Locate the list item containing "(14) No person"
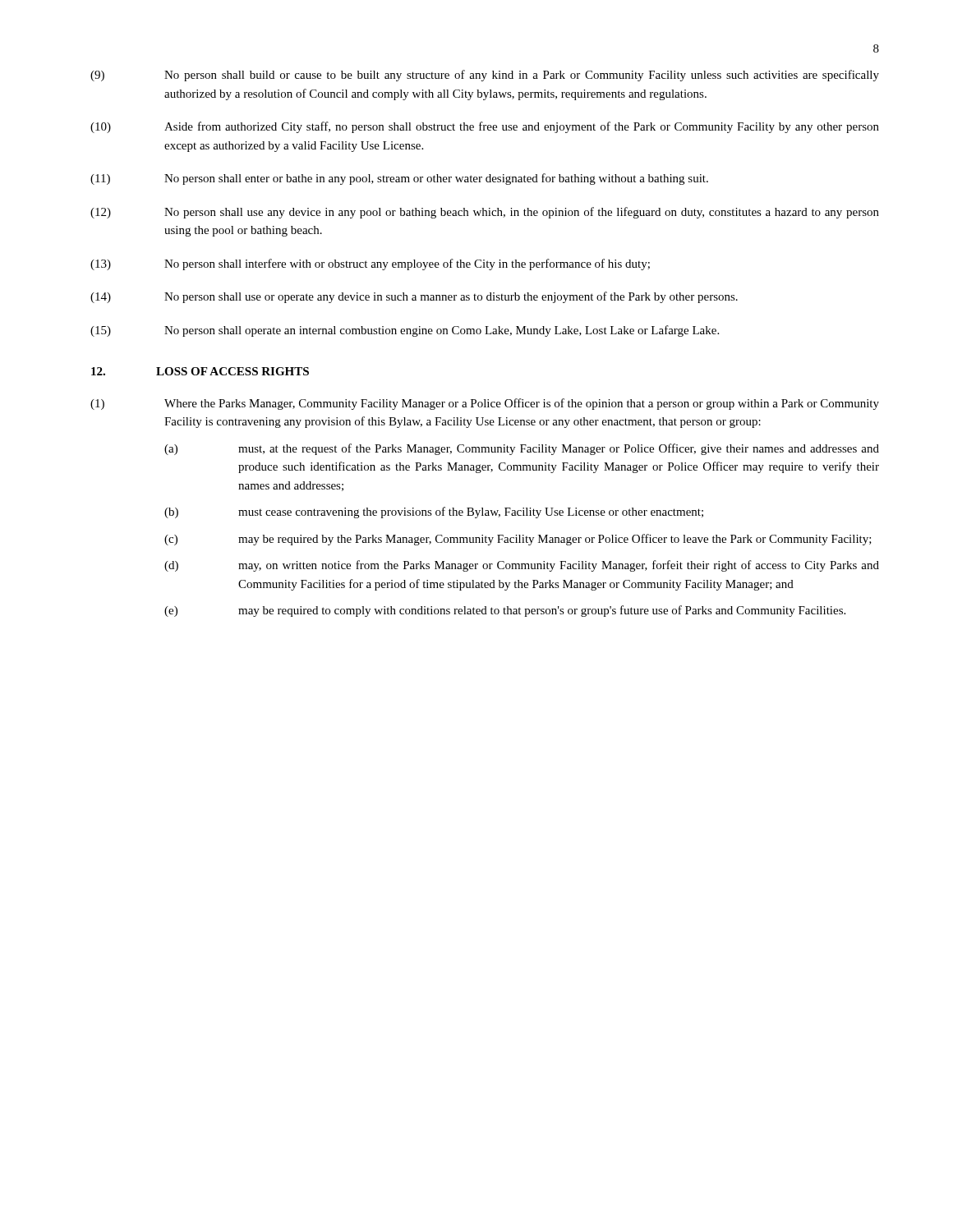Screen dimensions: 1232x953 485,297
